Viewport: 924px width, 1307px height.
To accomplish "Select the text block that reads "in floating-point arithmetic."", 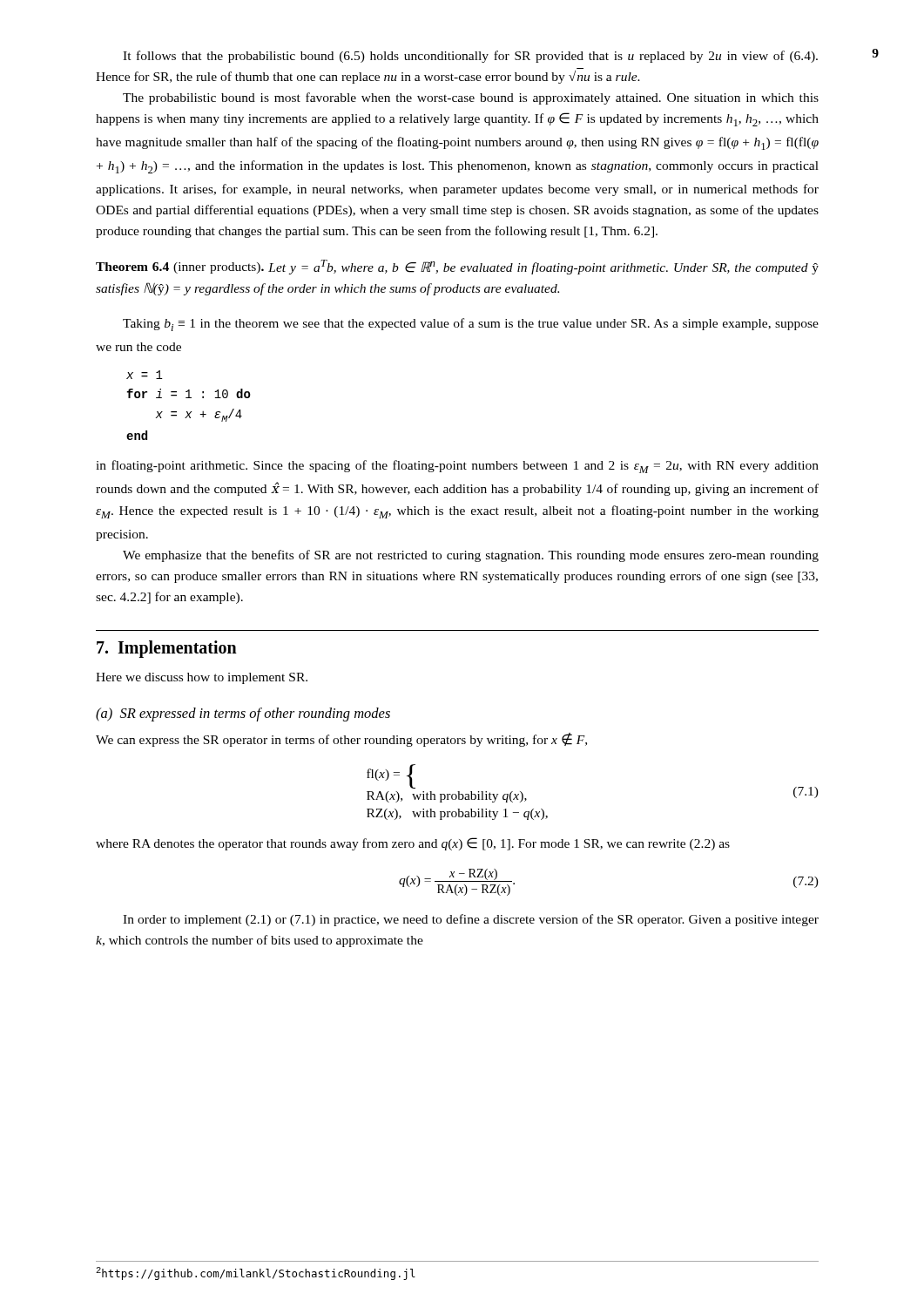I will pyautogui.click(x=457, y=499).
